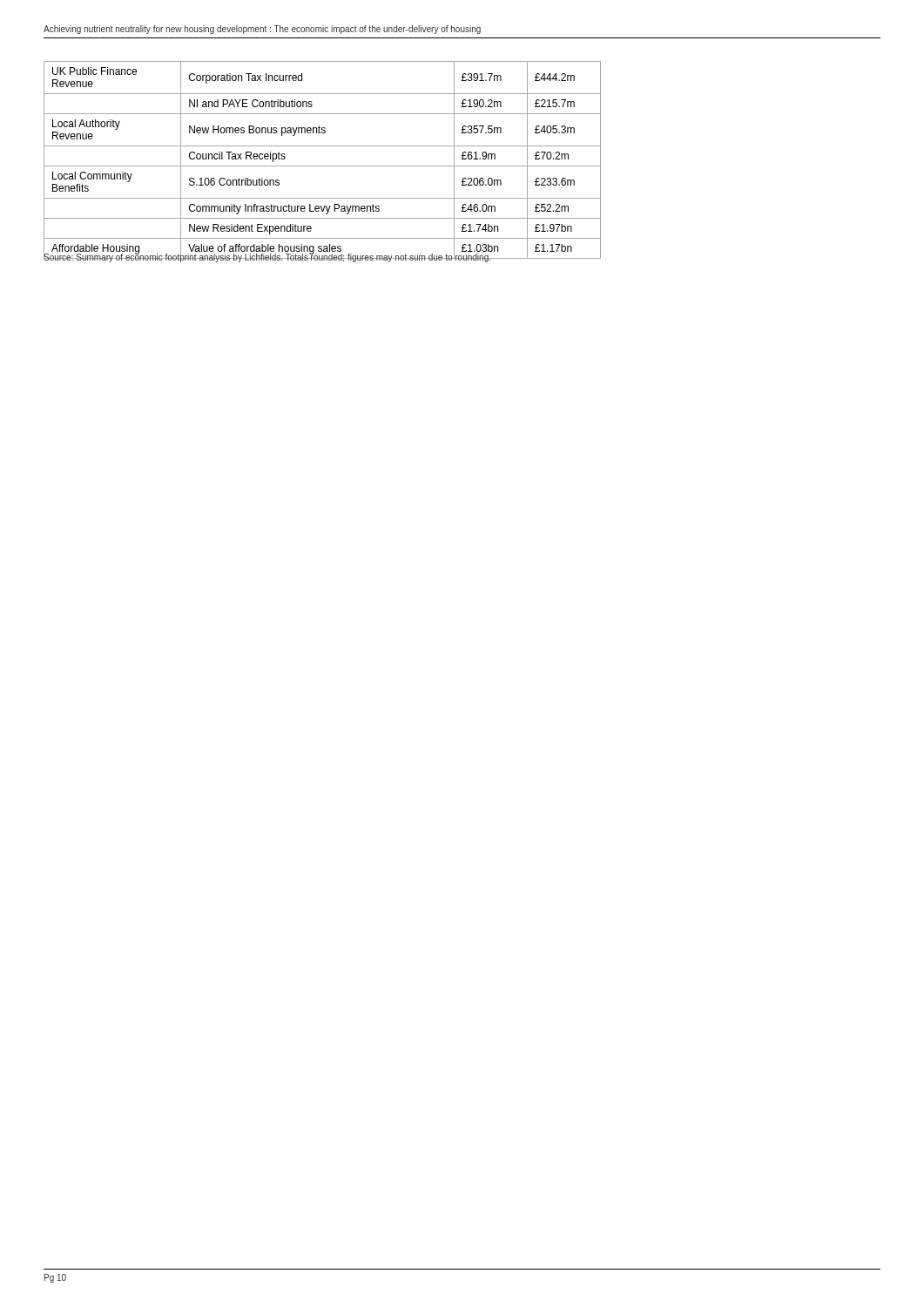Screen dimensions: 1307x924
Task: Locate a table
Action: [322, 160]
